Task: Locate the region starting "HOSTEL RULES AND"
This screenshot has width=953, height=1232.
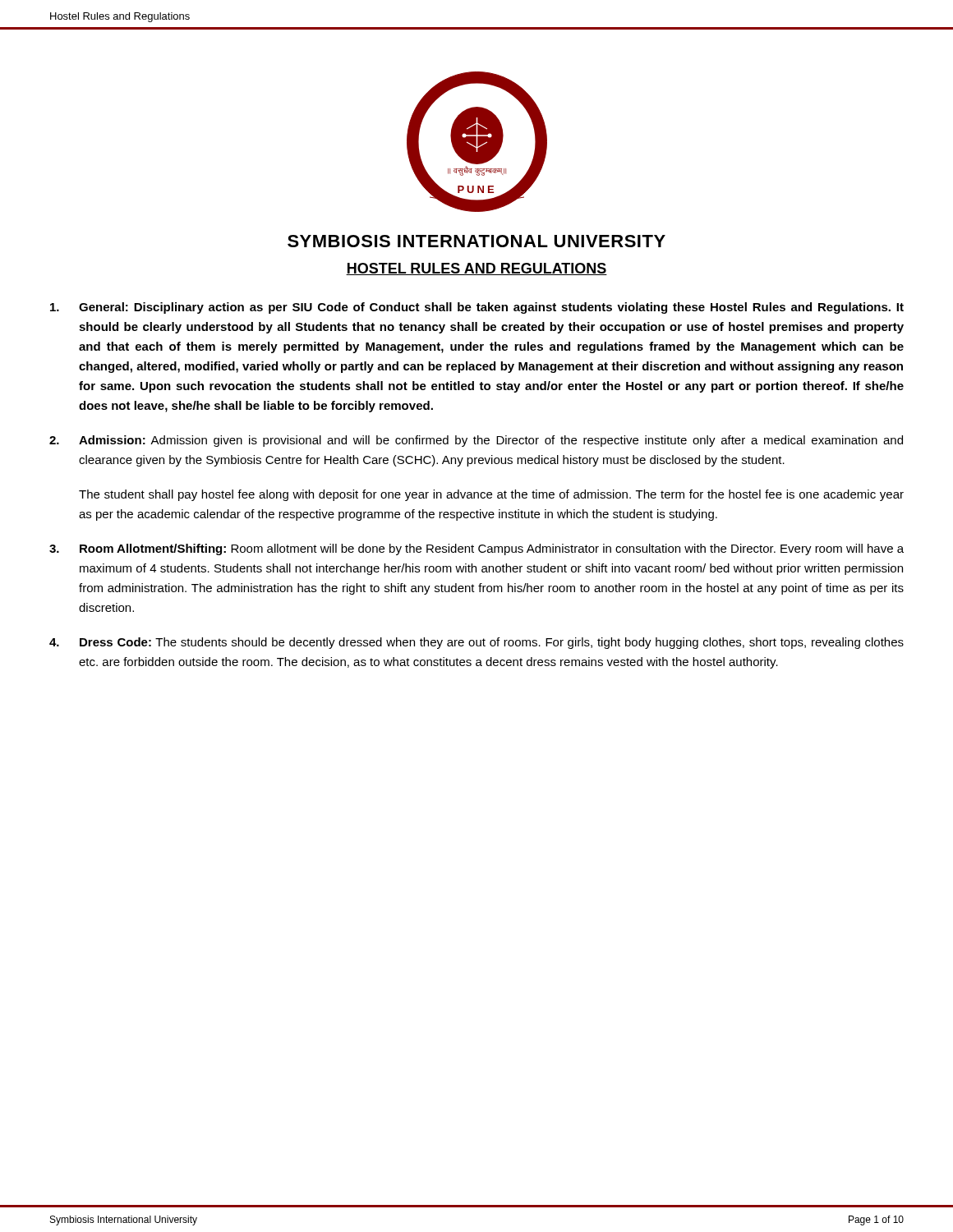Action: click(476, 269)
